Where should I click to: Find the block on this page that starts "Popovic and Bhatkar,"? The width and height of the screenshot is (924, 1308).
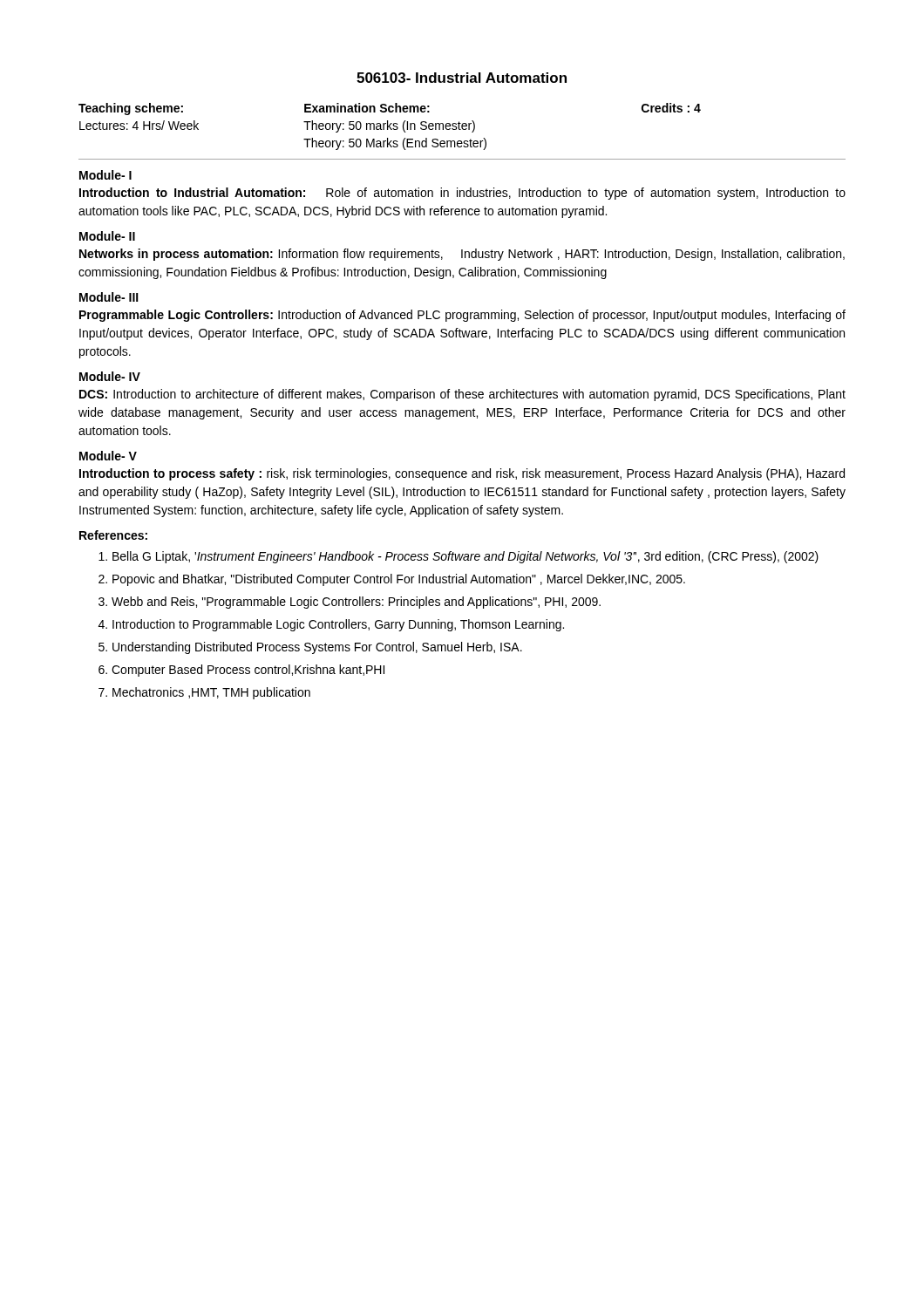point(399,579)
